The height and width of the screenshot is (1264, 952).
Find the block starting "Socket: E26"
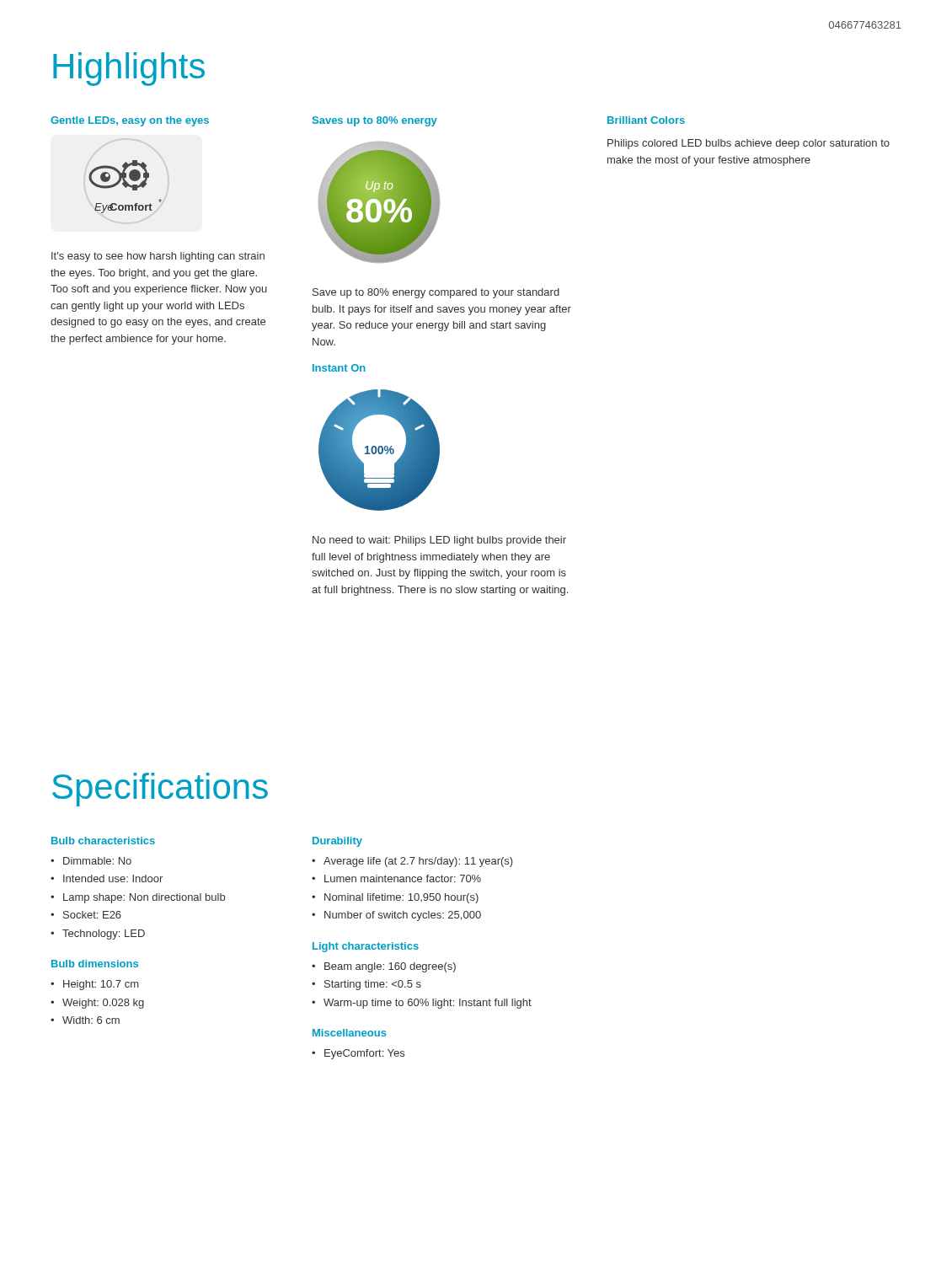(x=92, y=915)
